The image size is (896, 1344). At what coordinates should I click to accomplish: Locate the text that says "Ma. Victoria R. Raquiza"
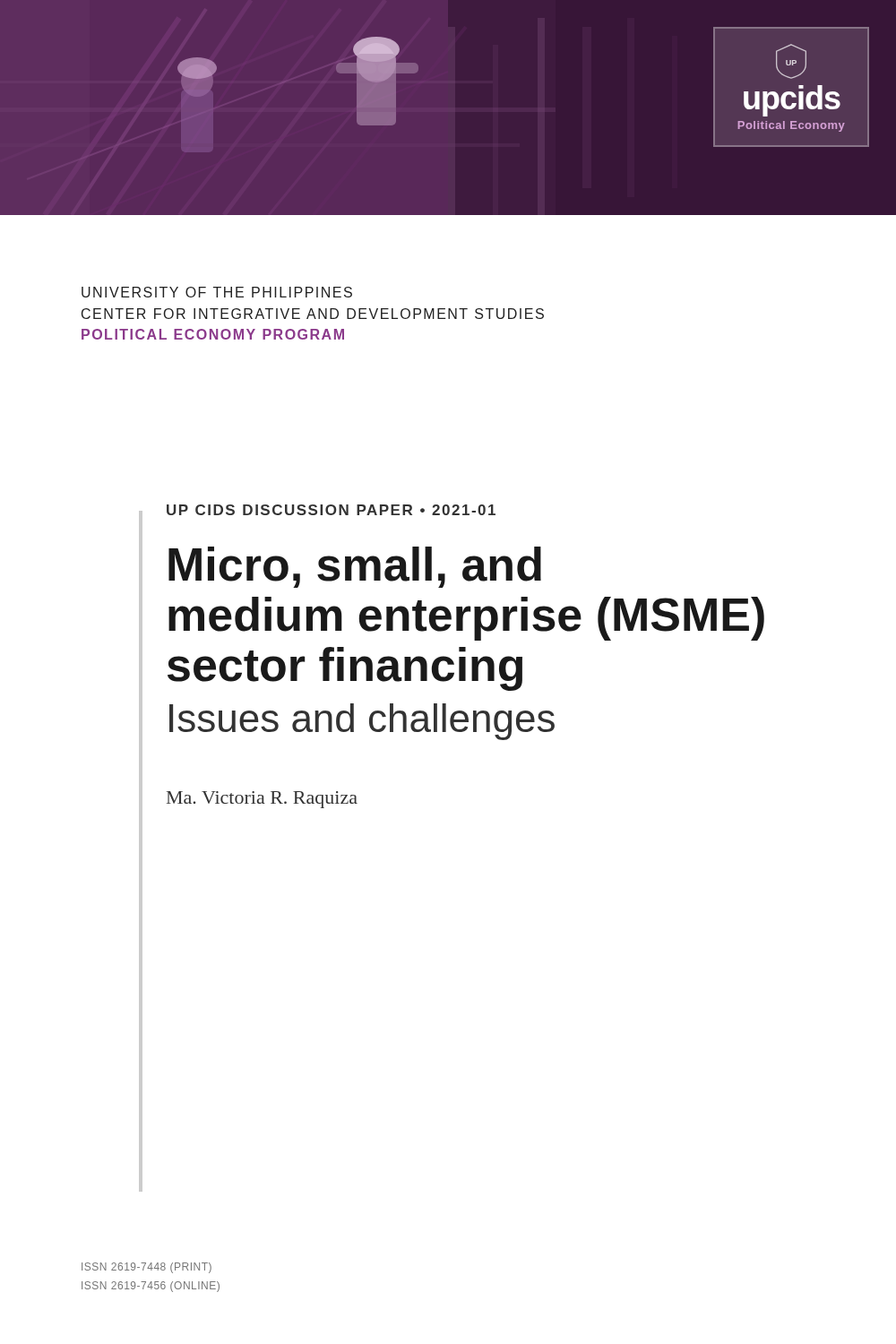coord(262,797)
